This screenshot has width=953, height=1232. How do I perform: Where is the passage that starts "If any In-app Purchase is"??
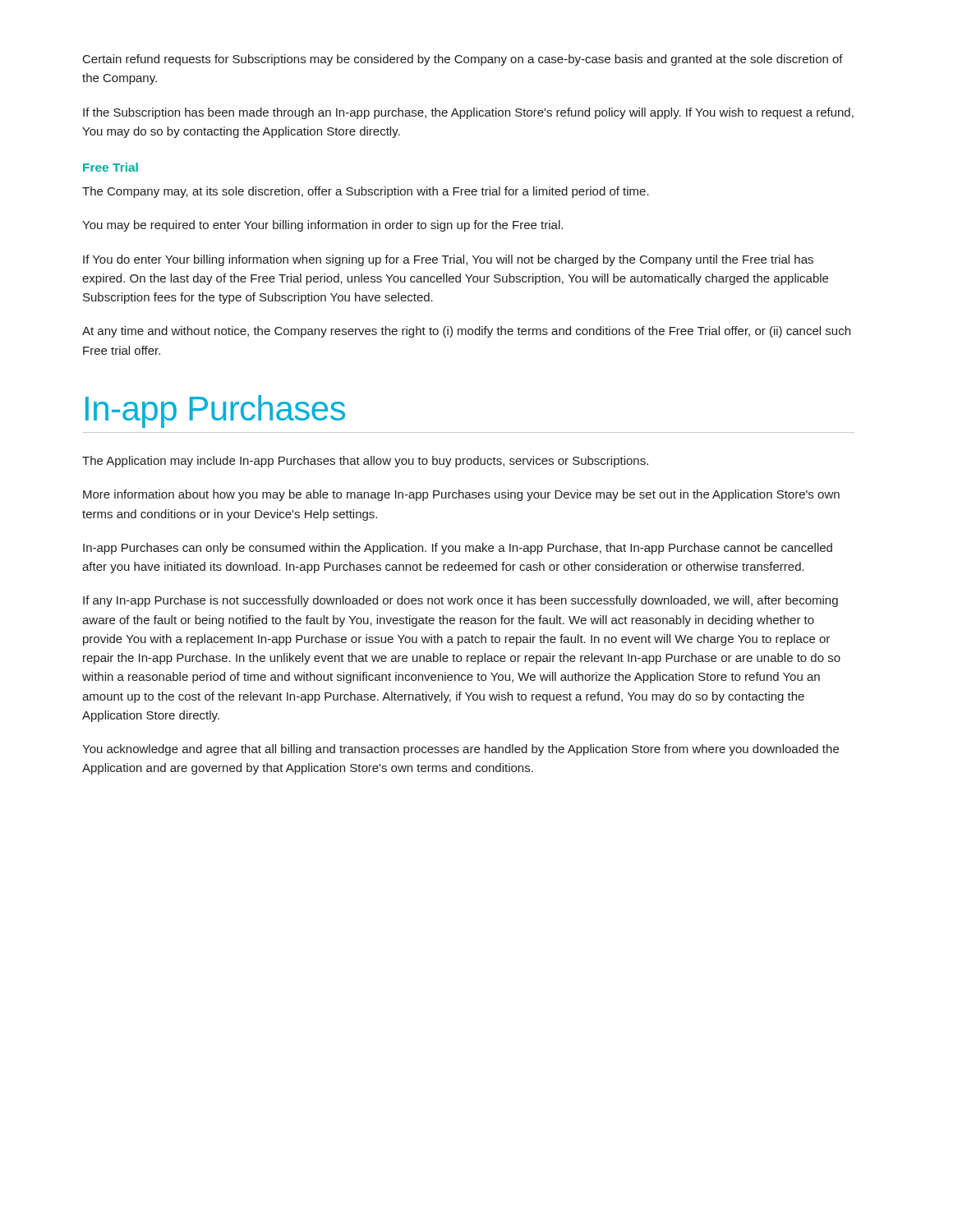click(461, 658)
